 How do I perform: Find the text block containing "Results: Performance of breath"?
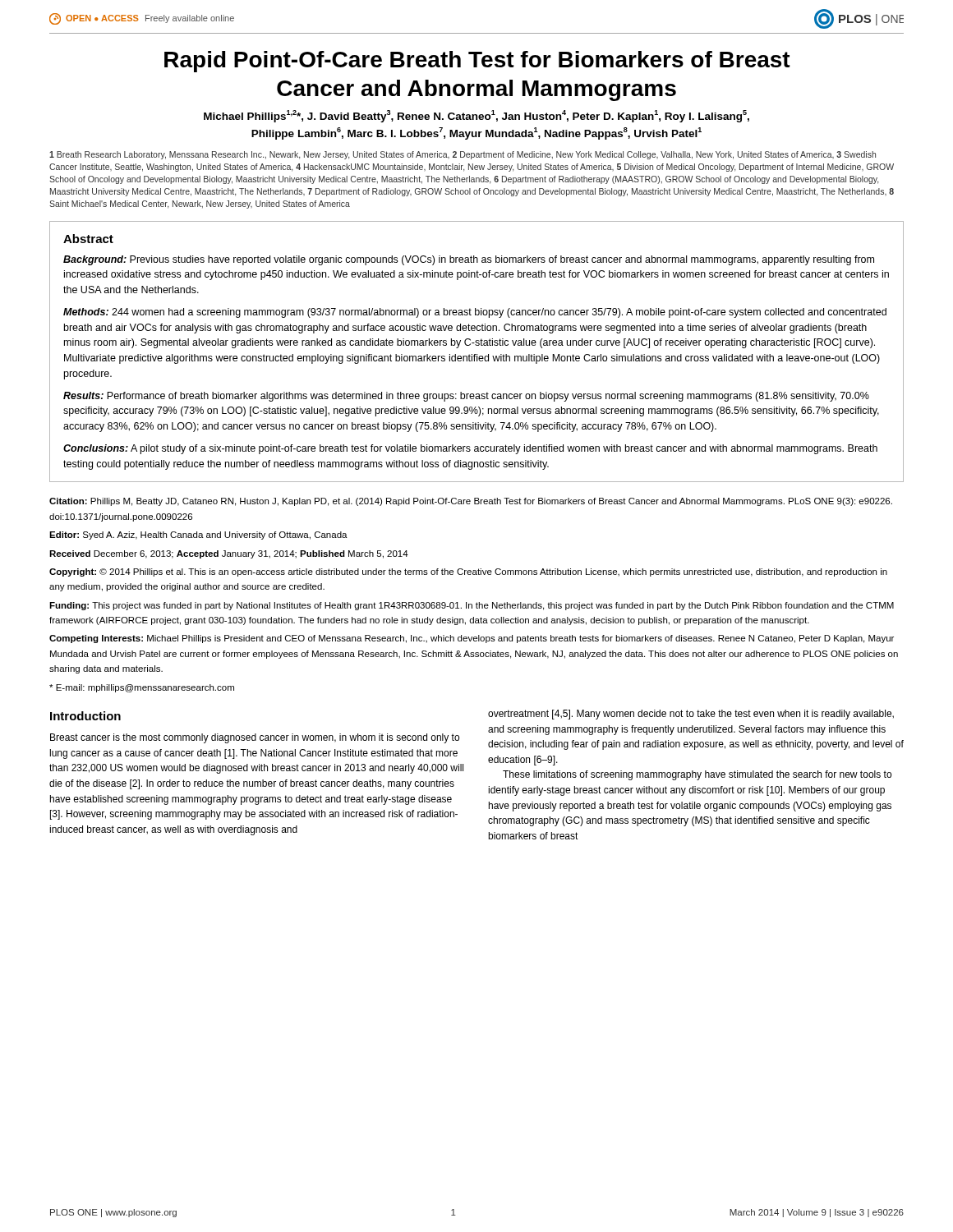pyautogui.click(x=471, y=411)
